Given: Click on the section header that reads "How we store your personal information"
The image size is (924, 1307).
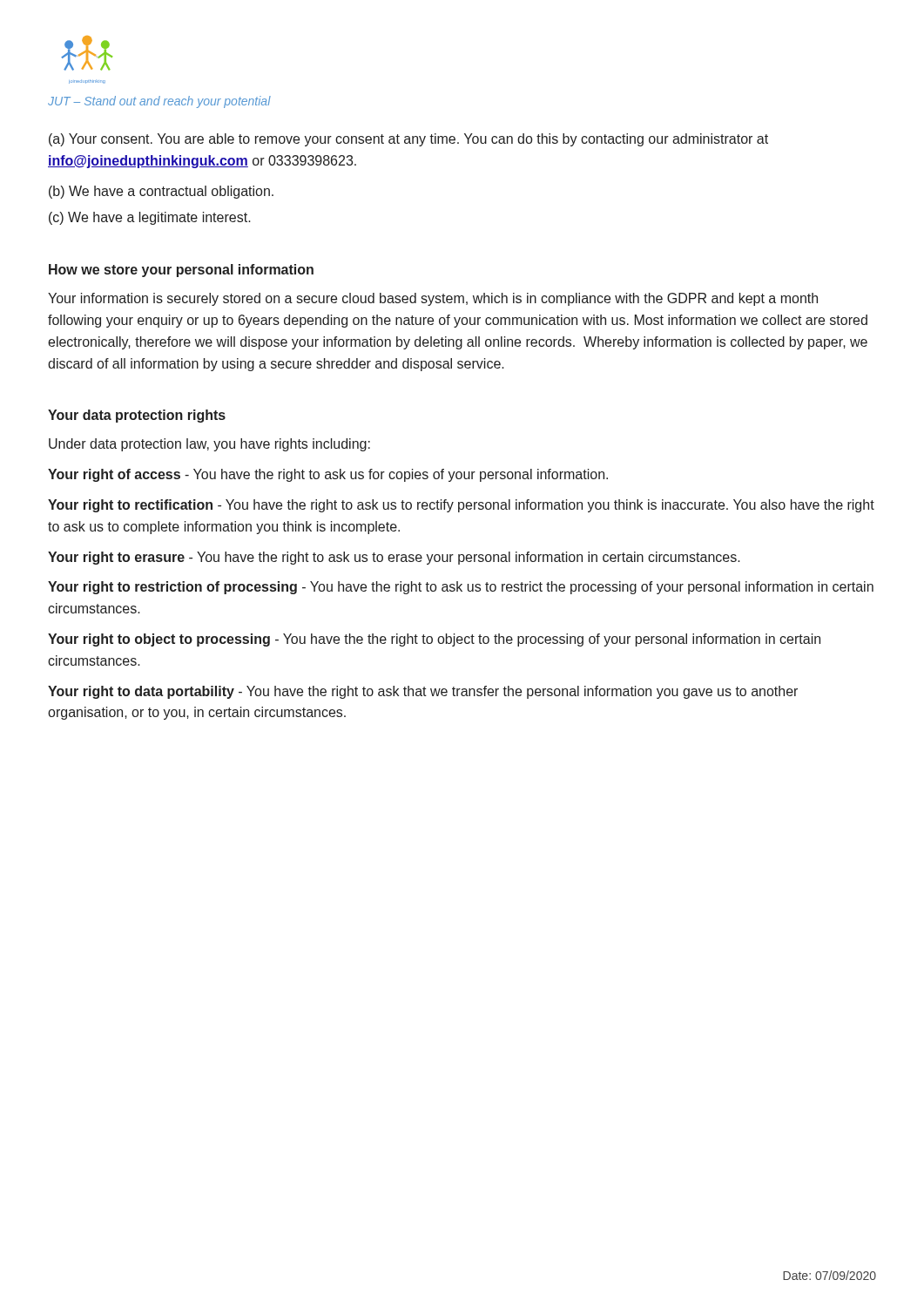Looking at the screenshot, I should tap(181, 270).
